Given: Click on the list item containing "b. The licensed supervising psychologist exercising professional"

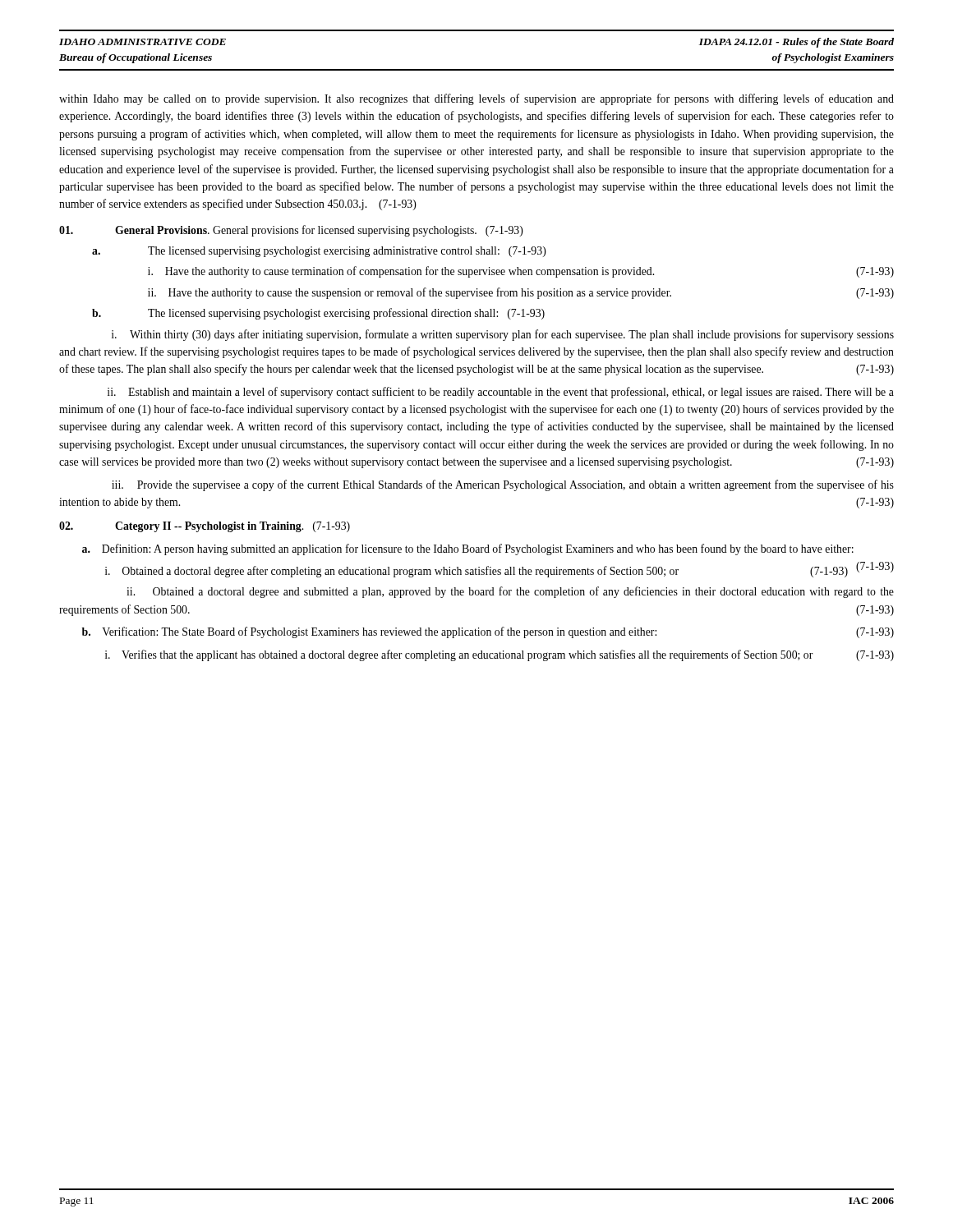Looking at the screenshot, I should coord(318,314).
